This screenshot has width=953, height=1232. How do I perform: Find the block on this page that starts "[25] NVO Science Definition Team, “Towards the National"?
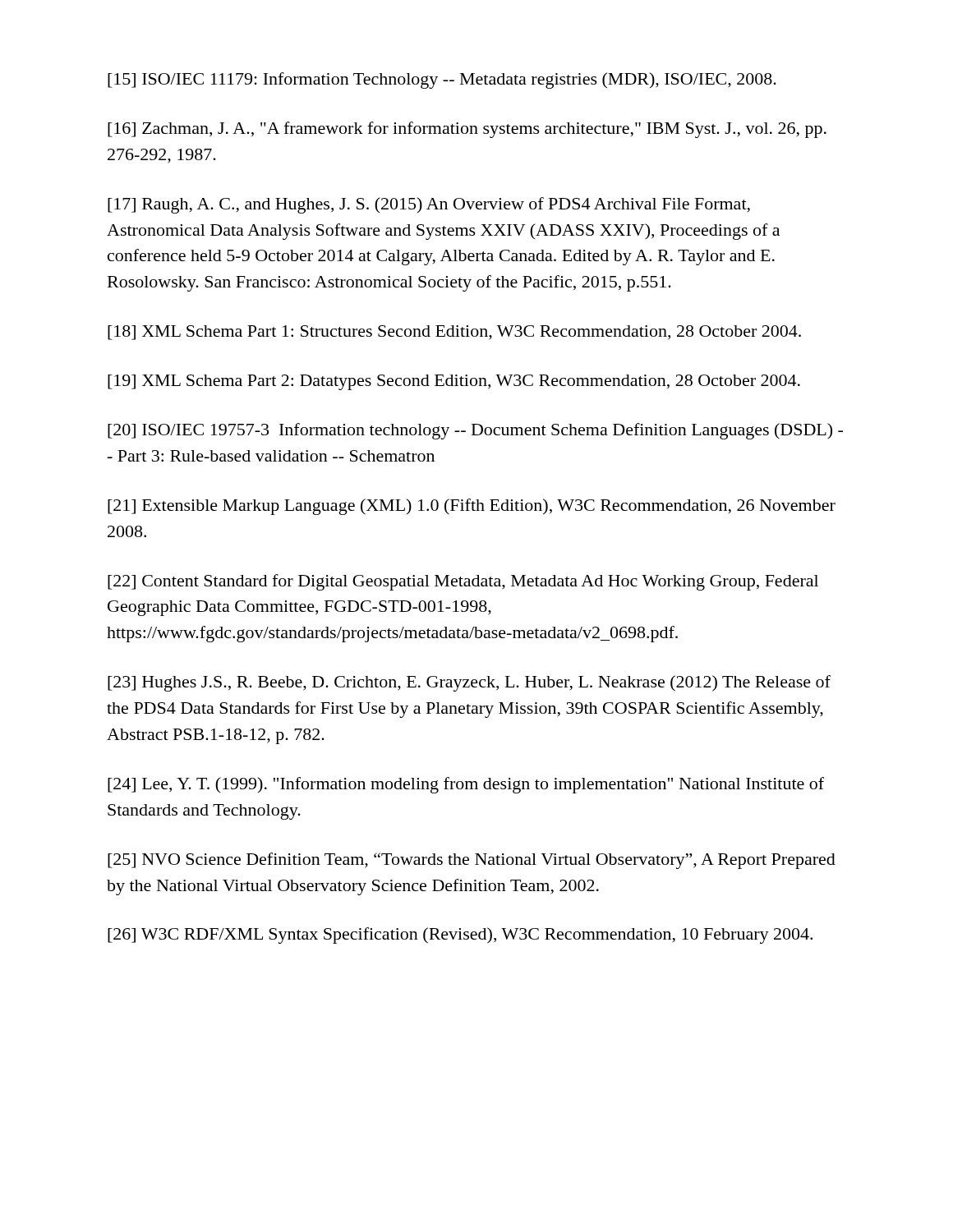click(471, 872)
